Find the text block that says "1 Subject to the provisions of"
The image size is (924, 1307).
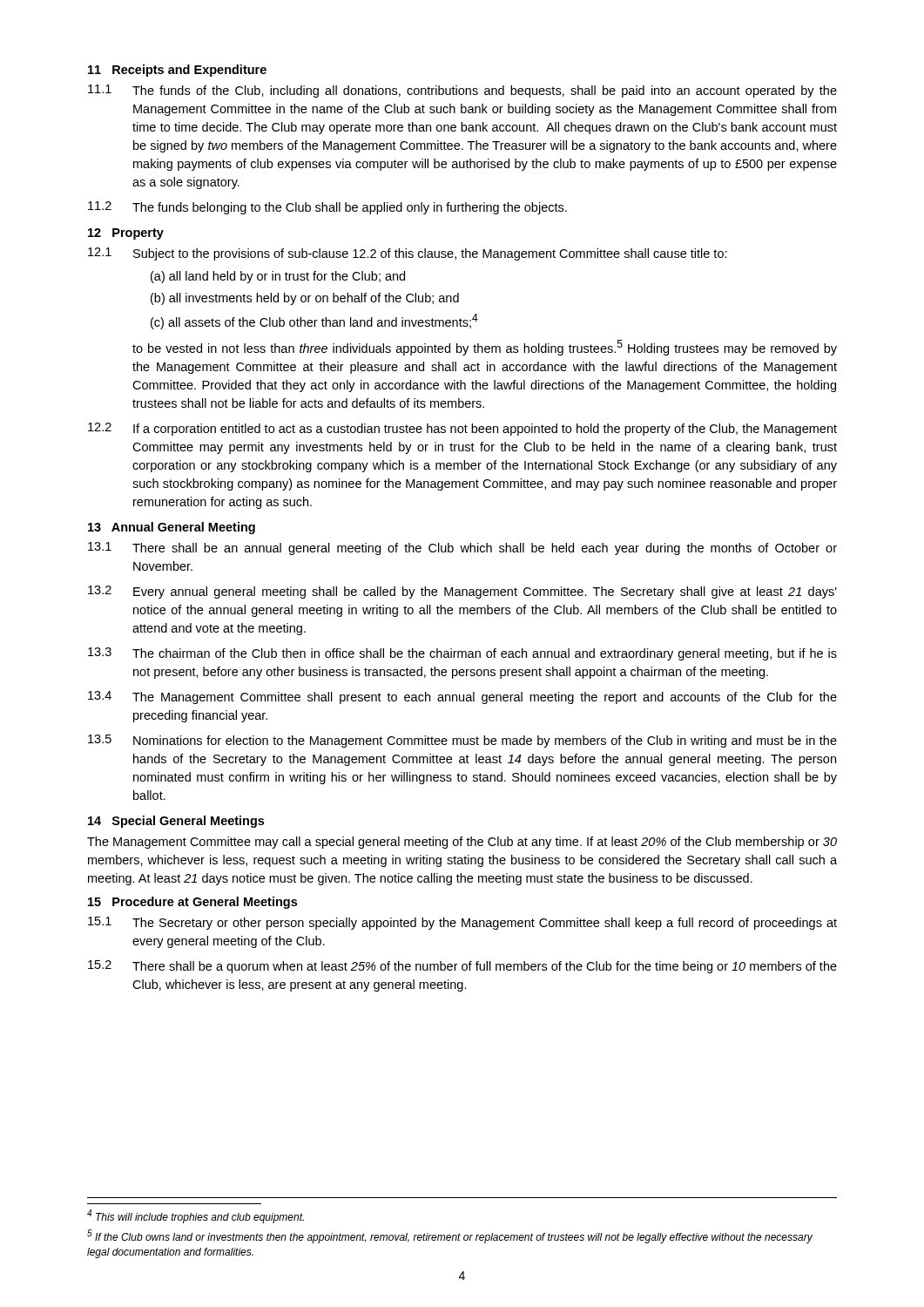click(x=462, y=254)
